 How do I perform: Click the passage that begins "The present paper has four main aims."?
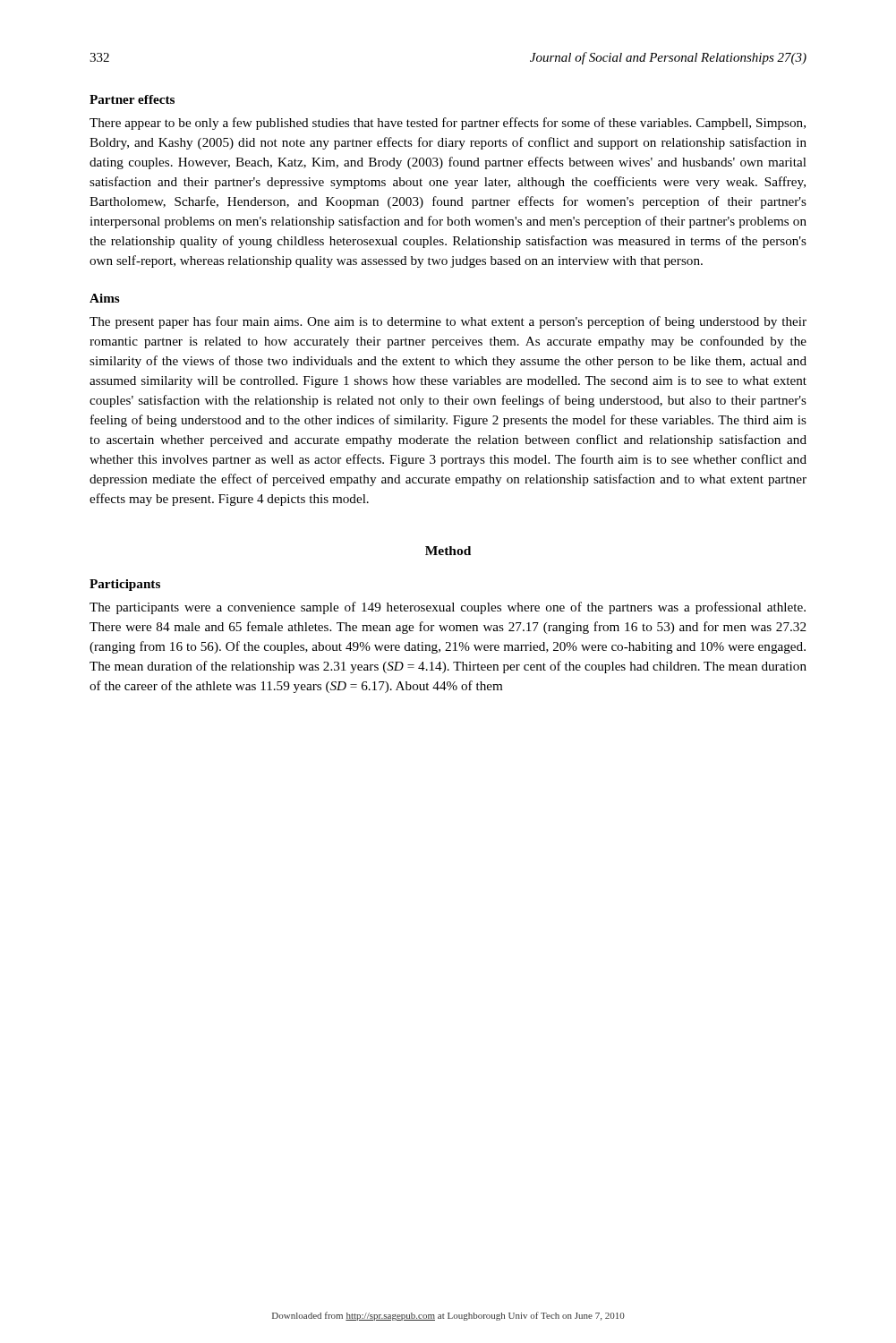(448, 410)
